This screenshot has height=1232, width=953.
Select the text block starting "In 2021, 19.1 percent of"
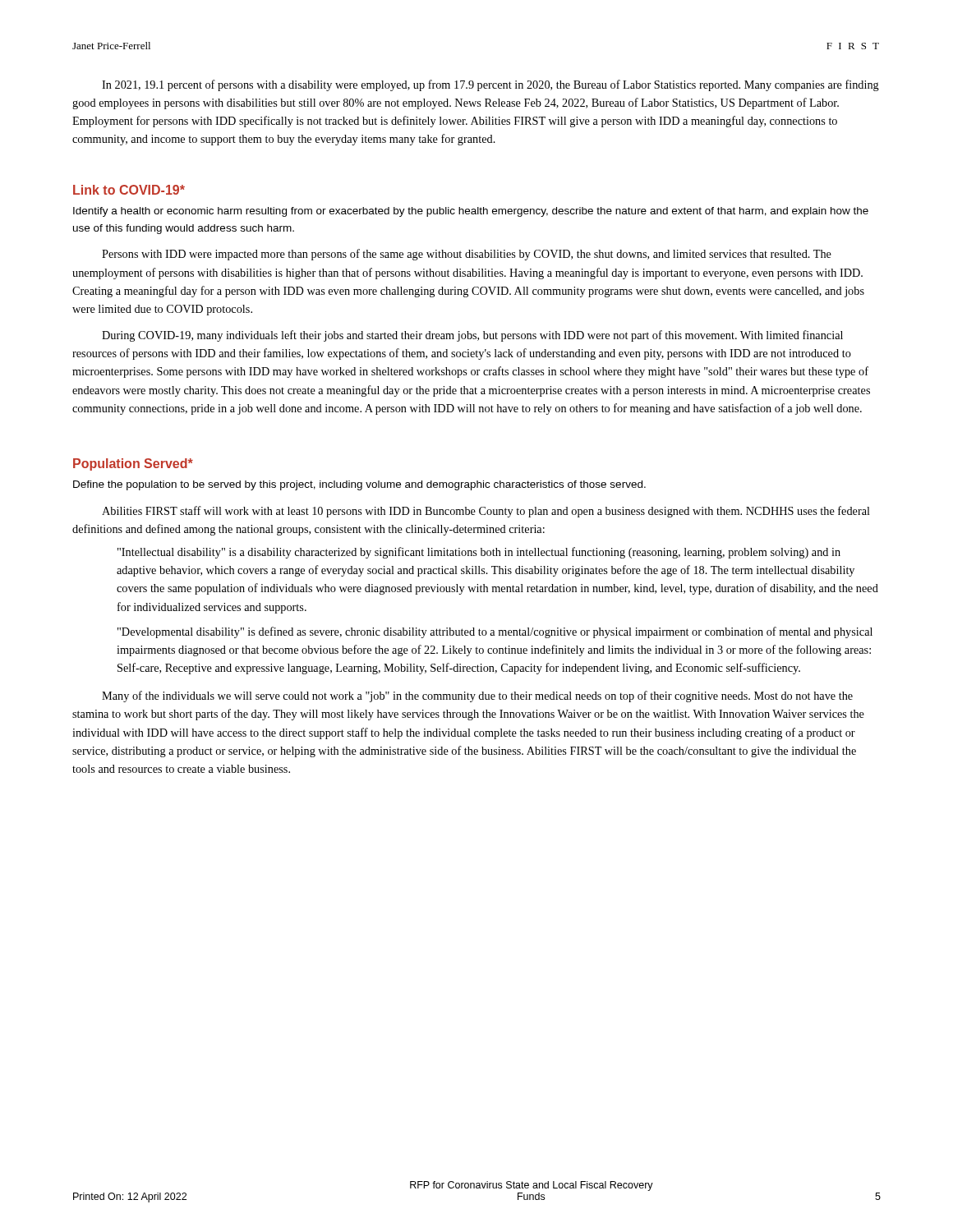476,112
